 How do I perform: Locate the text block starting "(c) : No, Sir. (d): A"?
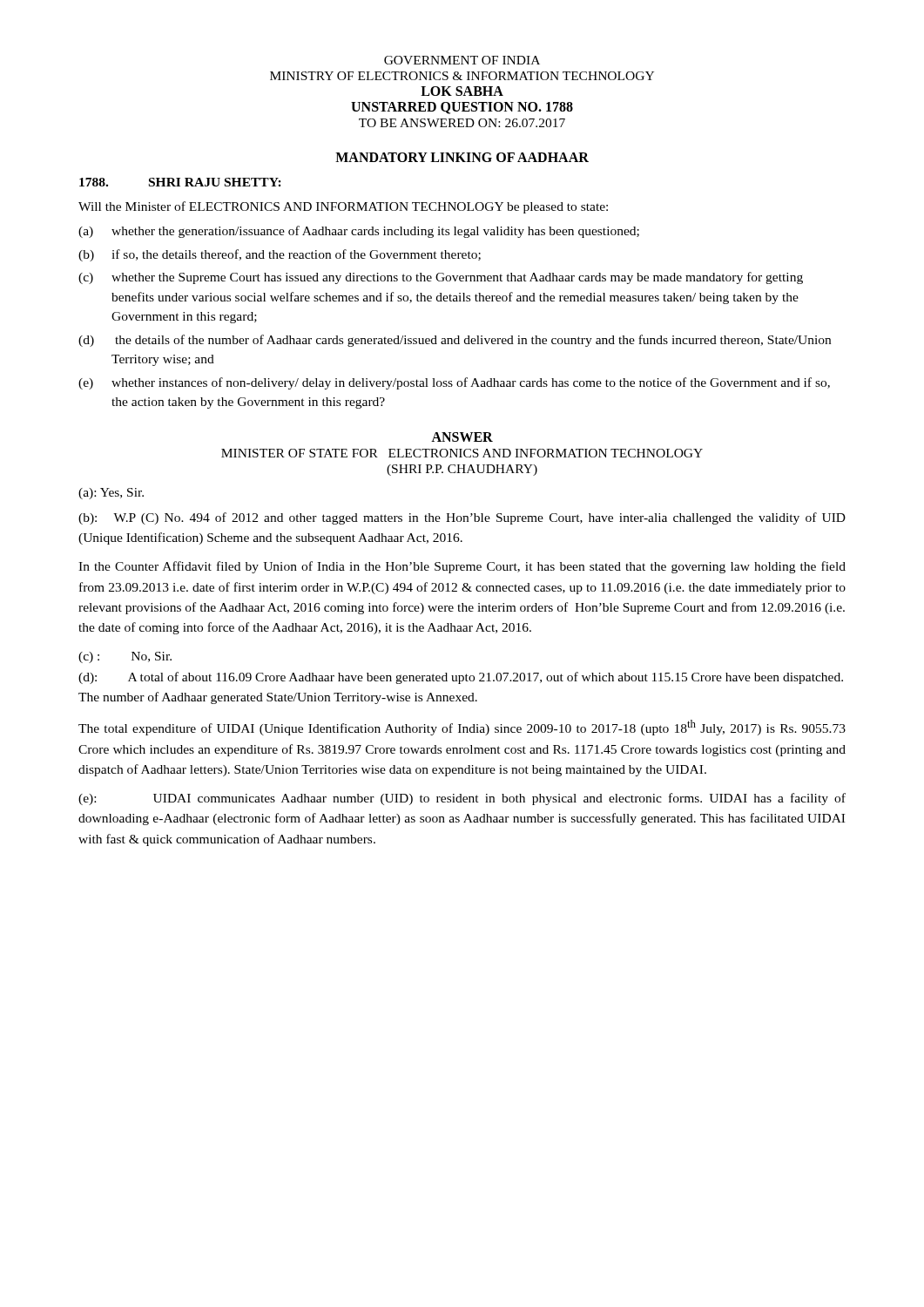point(461,676)
